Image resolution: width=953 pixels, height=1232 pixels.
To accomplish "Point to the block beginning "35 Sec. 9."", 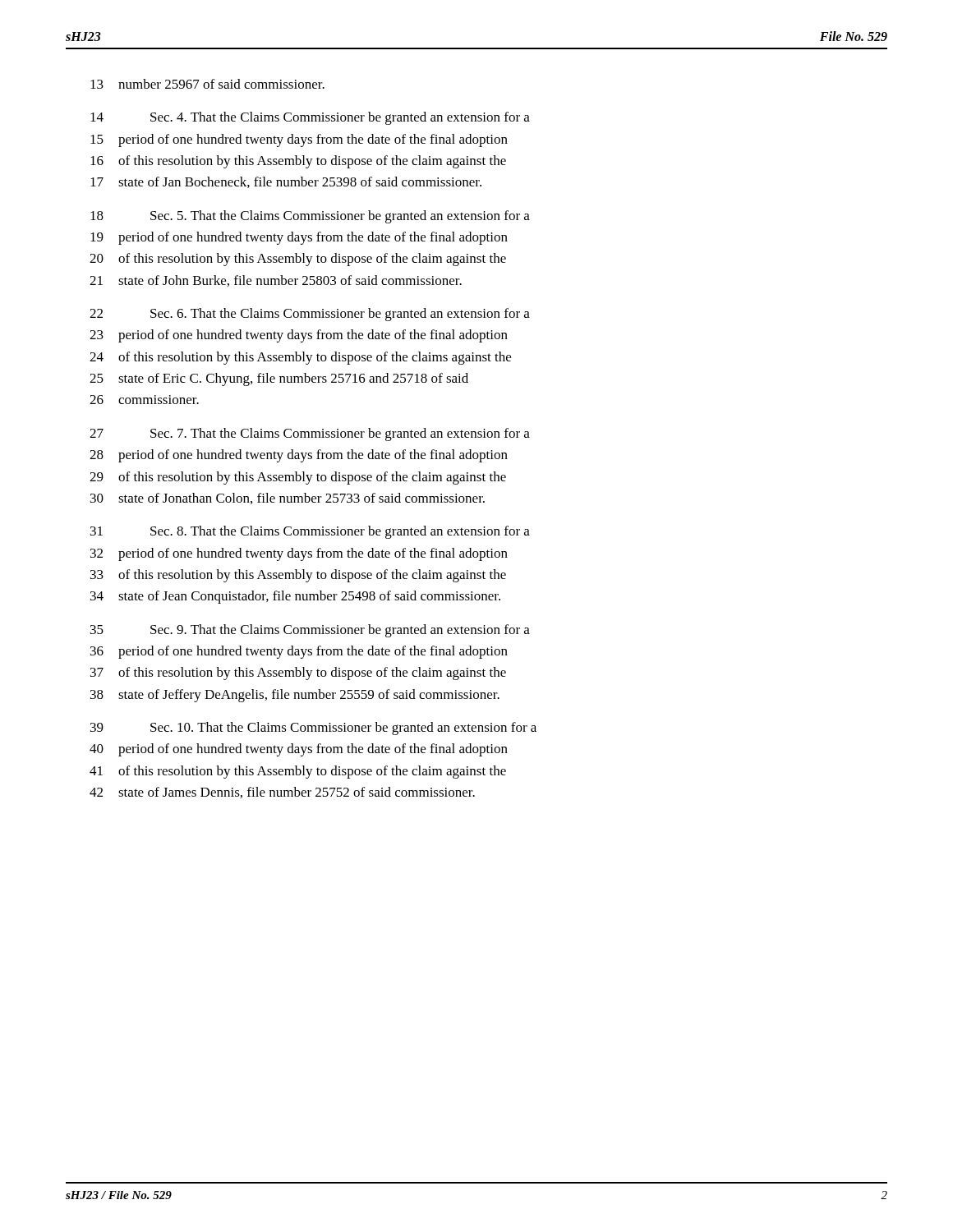I will click(476, 662).
